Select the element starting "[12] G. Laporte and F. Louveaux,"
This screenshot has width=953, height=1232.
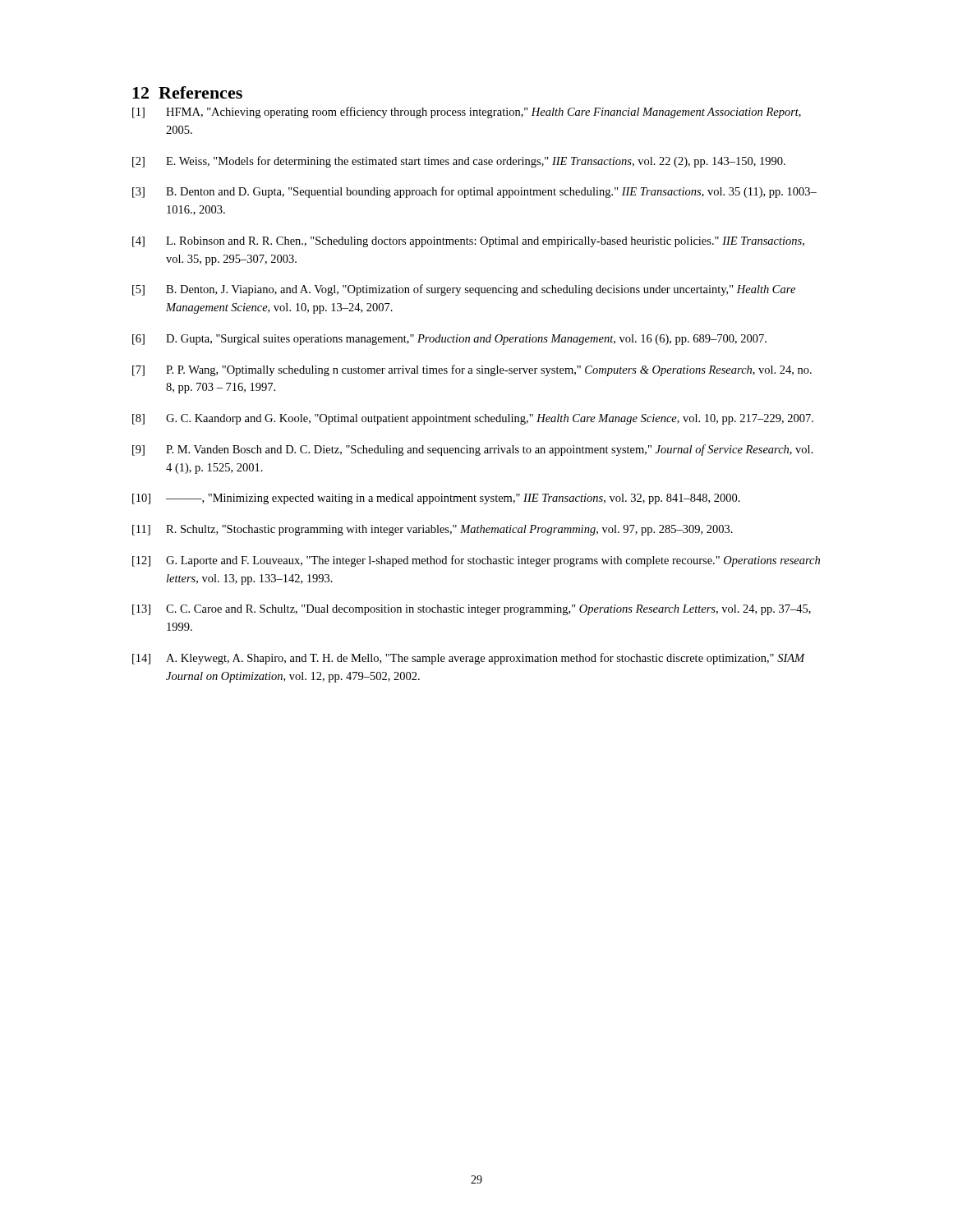click(476, 570)
